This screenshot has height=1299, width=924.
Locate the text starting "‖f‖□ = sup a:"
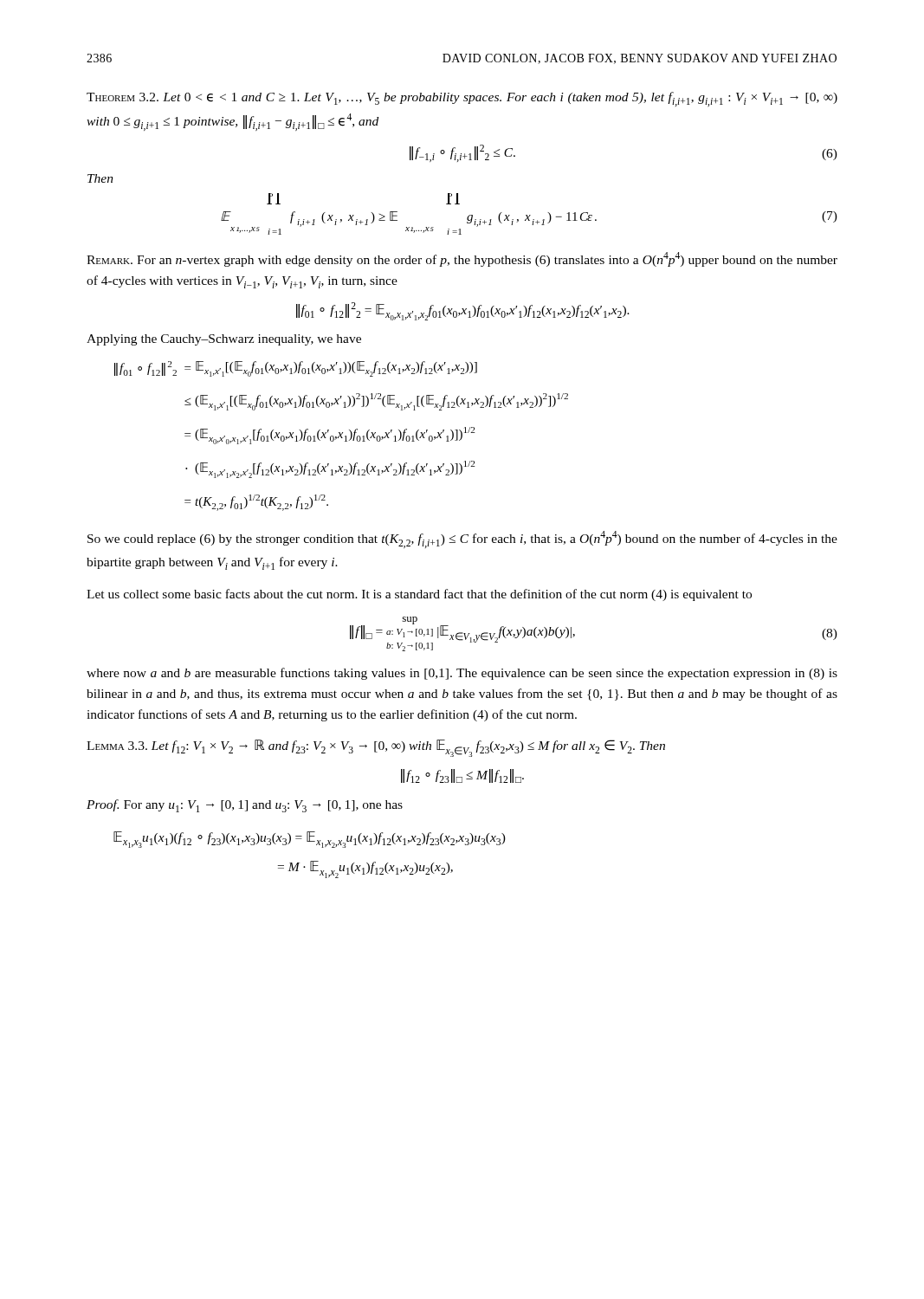[x=593, y=633]
